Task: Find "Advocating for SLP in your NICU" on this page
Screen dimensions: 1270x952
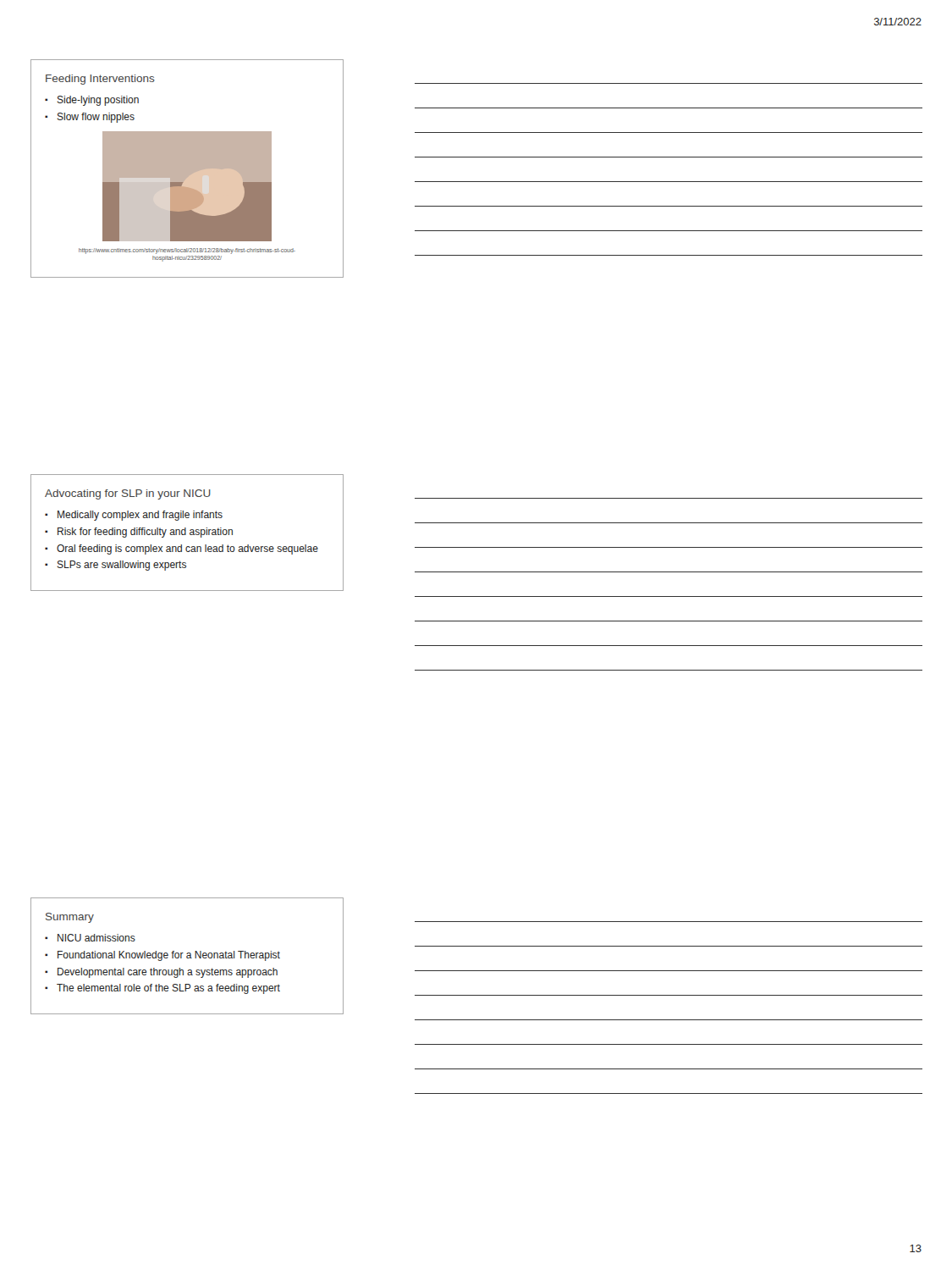Action: click(x=128, y=493)
